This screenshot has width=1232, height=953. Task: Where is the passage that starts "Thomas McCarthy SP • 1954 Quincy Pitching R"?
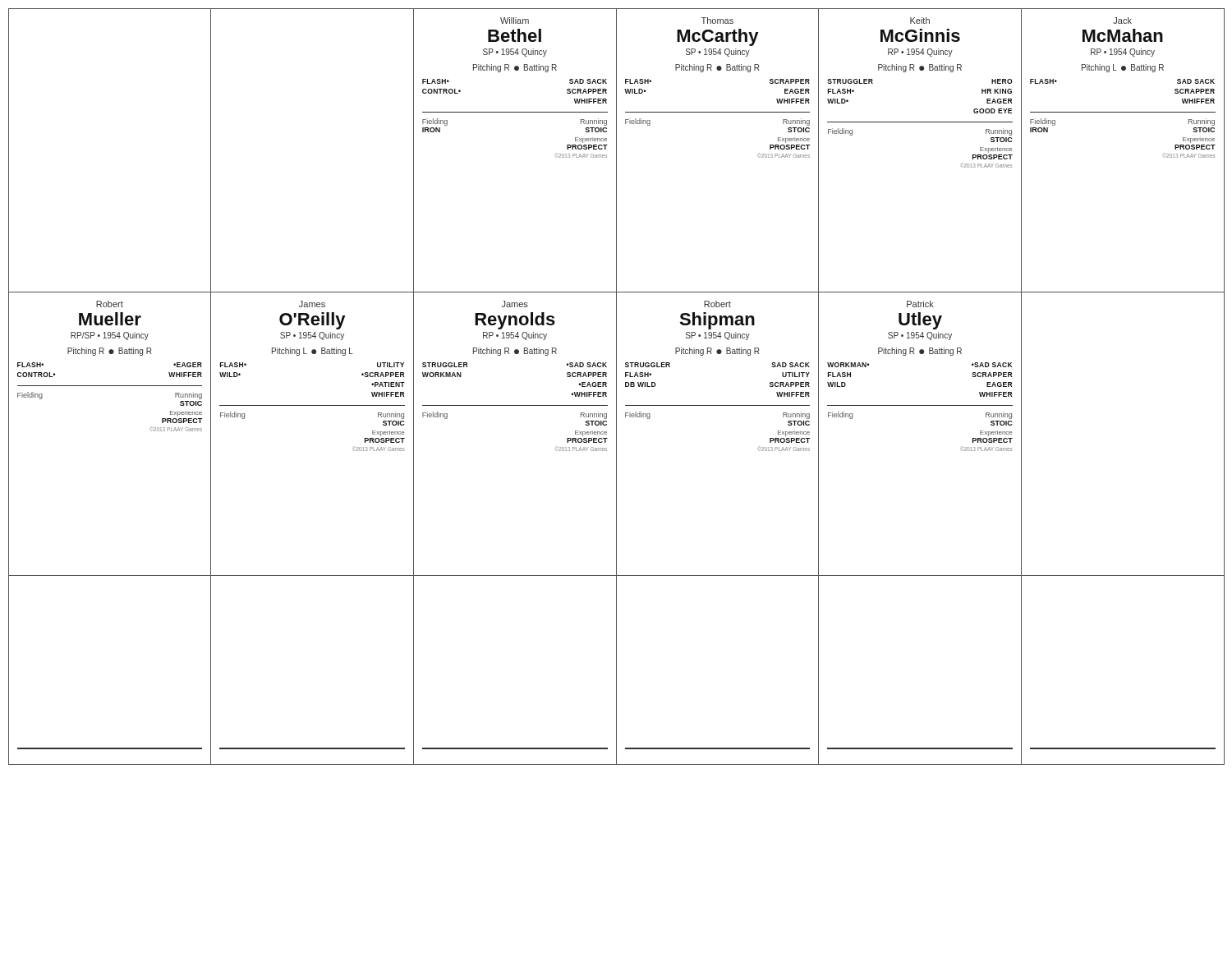717,21
